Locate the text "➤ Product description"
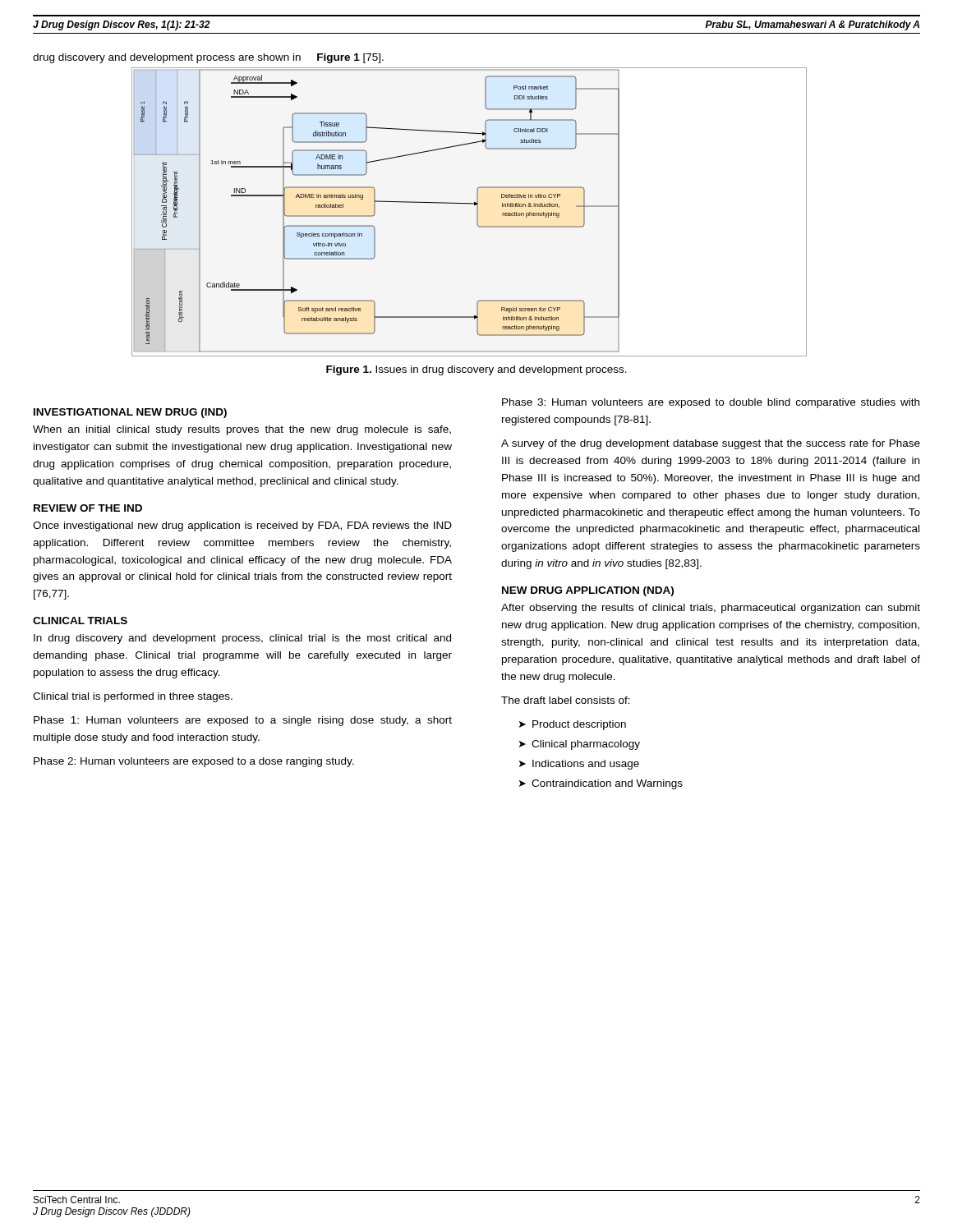This screenshot has height=1232, width=953. 572,725
